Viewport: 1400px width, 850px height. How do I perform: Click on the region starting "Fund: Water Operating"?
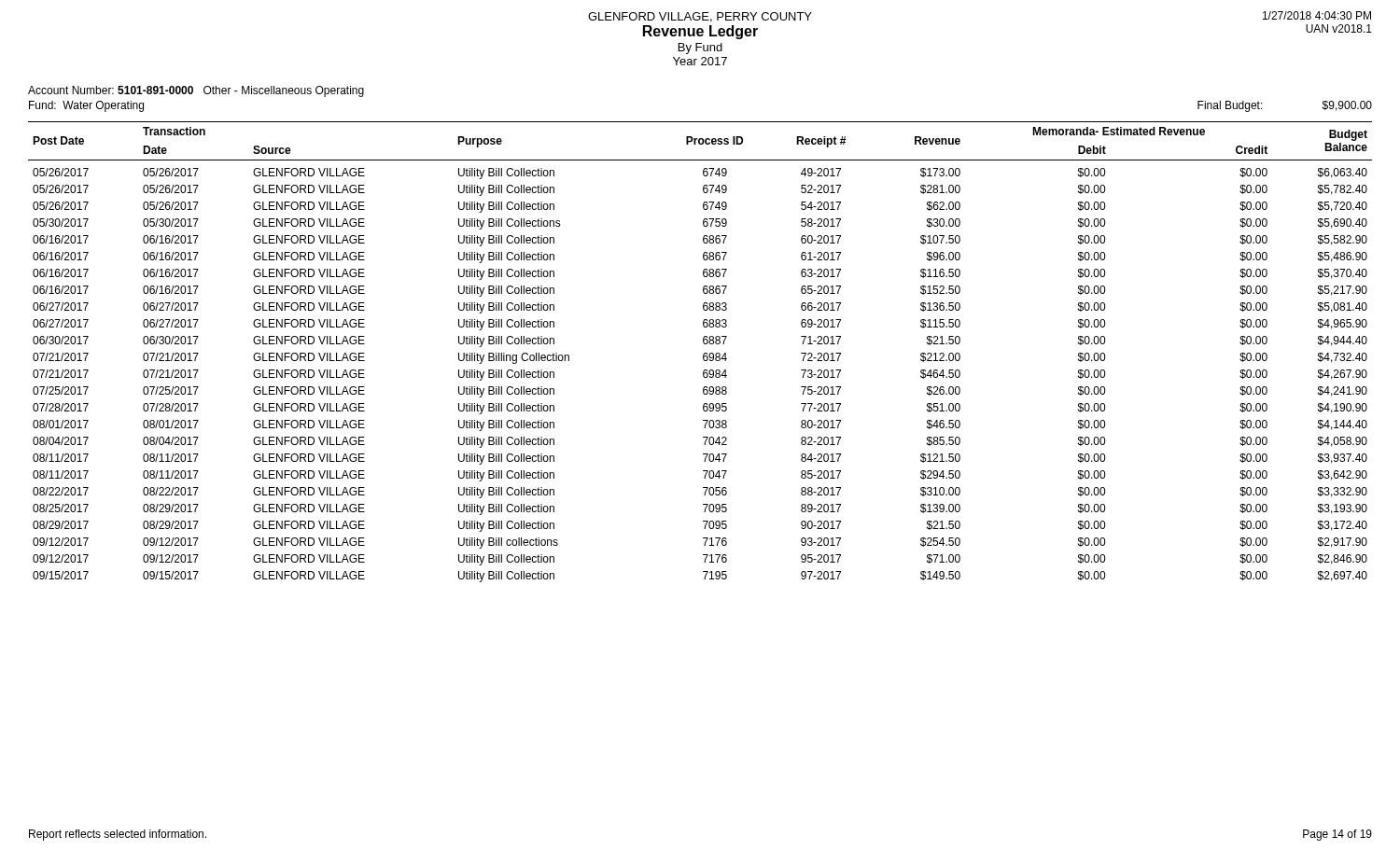coord(86,105)
